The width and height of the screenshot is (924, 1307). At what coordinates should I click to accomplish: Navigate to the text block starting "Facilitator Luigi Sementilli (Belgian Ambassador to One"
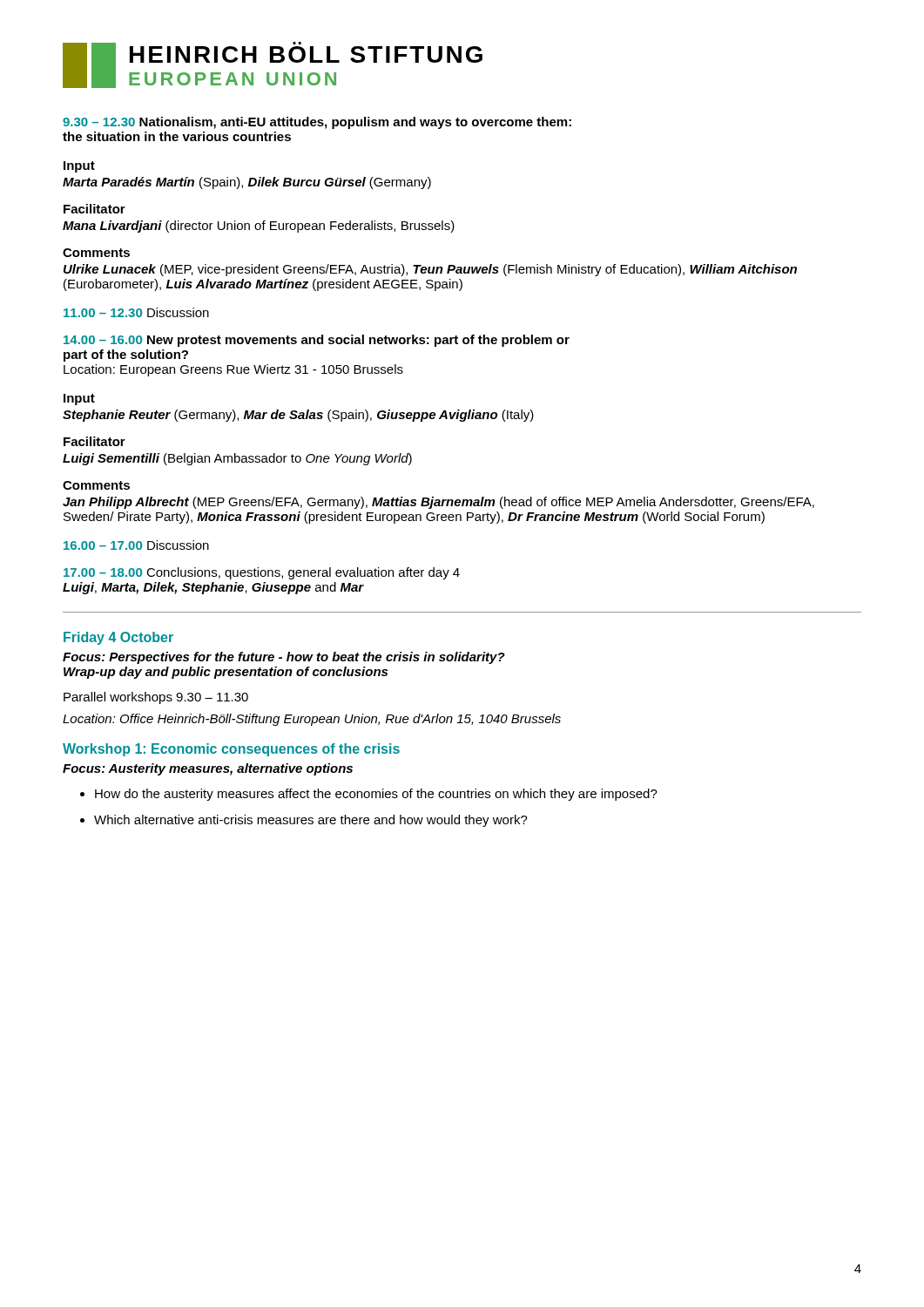94,441
